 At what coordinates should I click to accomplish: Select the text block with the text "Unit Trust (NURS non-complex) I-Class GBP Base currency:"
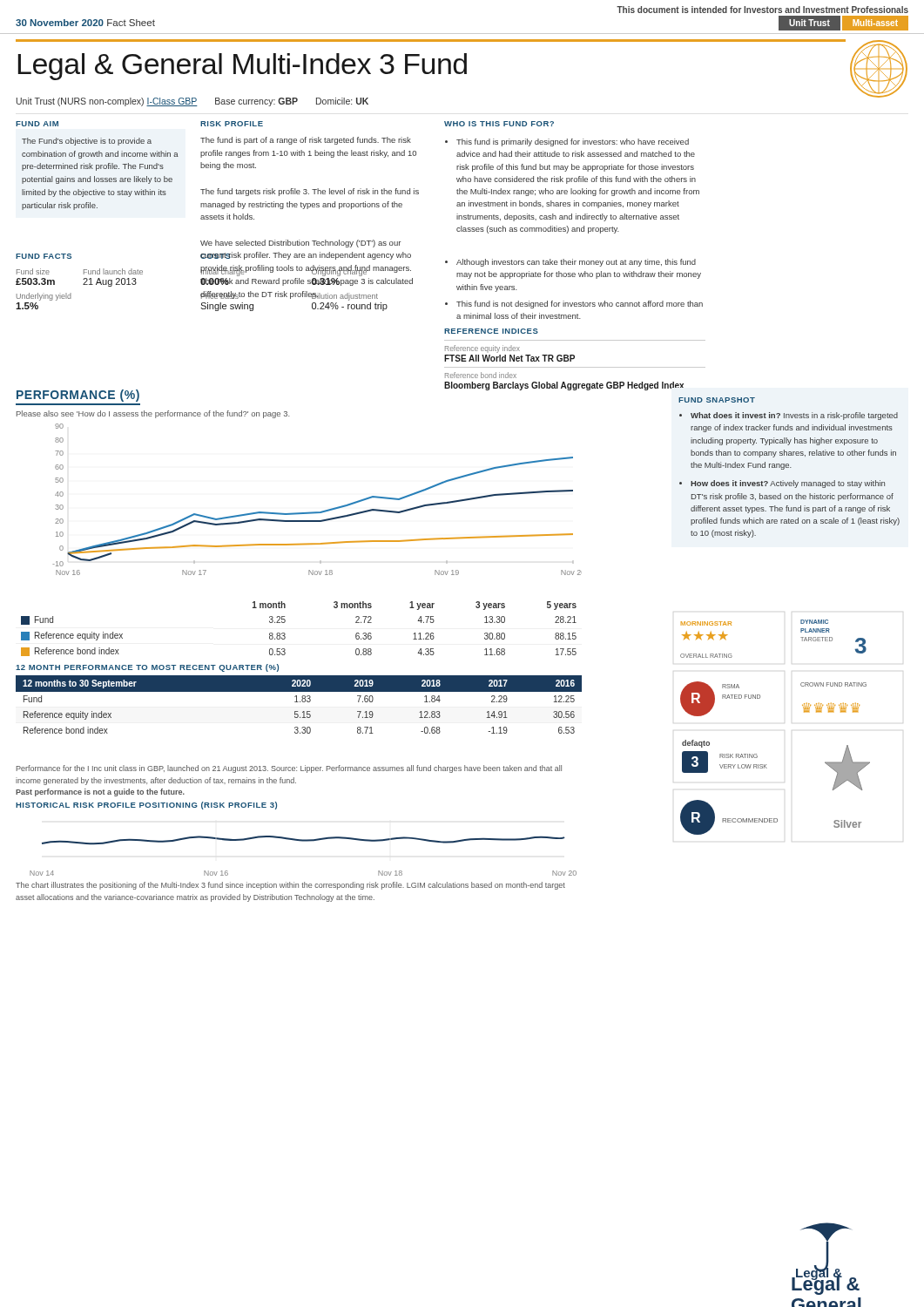pyautogui.click(x=192, y=101)
